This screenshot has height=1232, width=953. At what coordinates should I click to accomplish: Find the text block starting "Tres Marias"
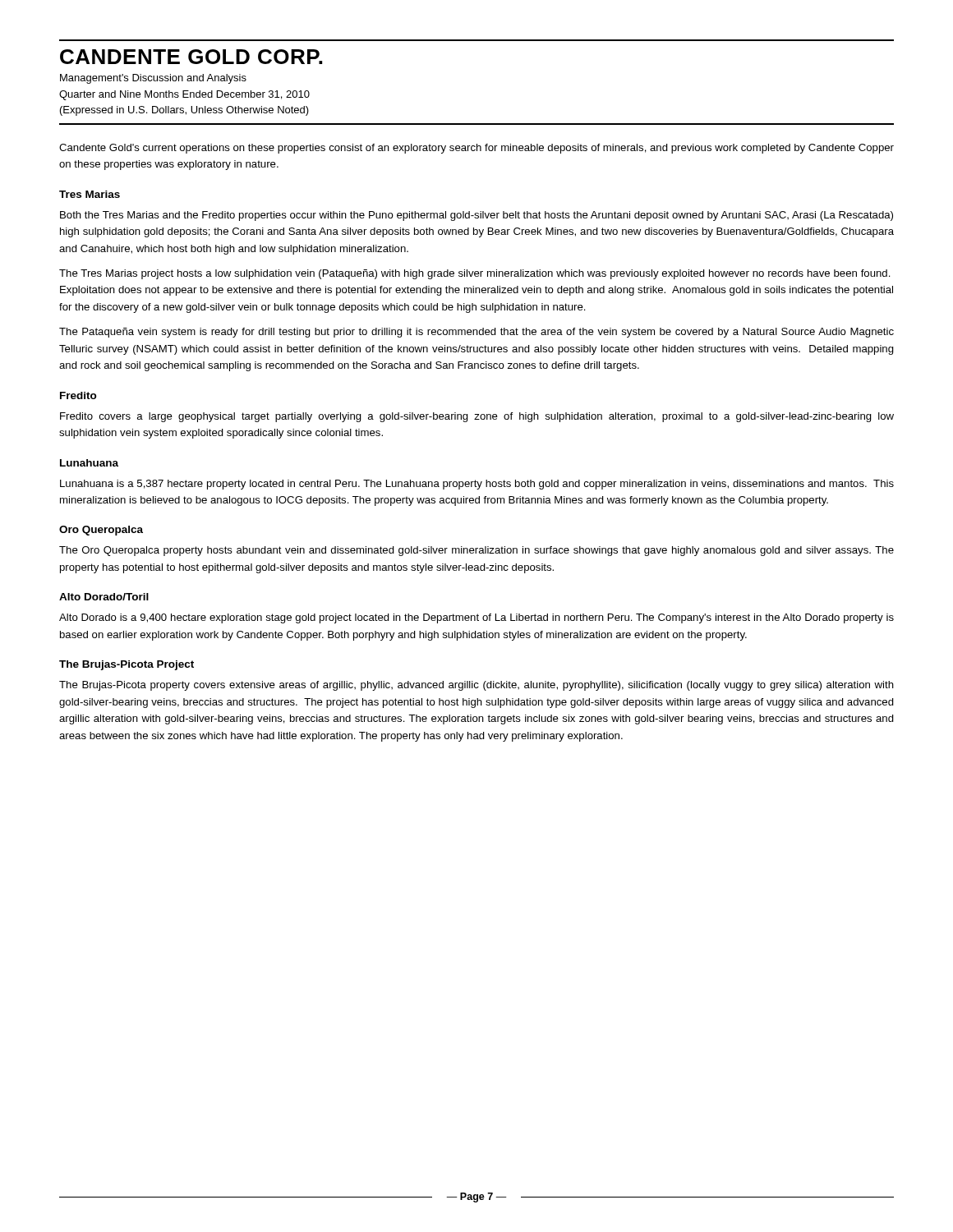pyautogui.click(x=90, y=194)
